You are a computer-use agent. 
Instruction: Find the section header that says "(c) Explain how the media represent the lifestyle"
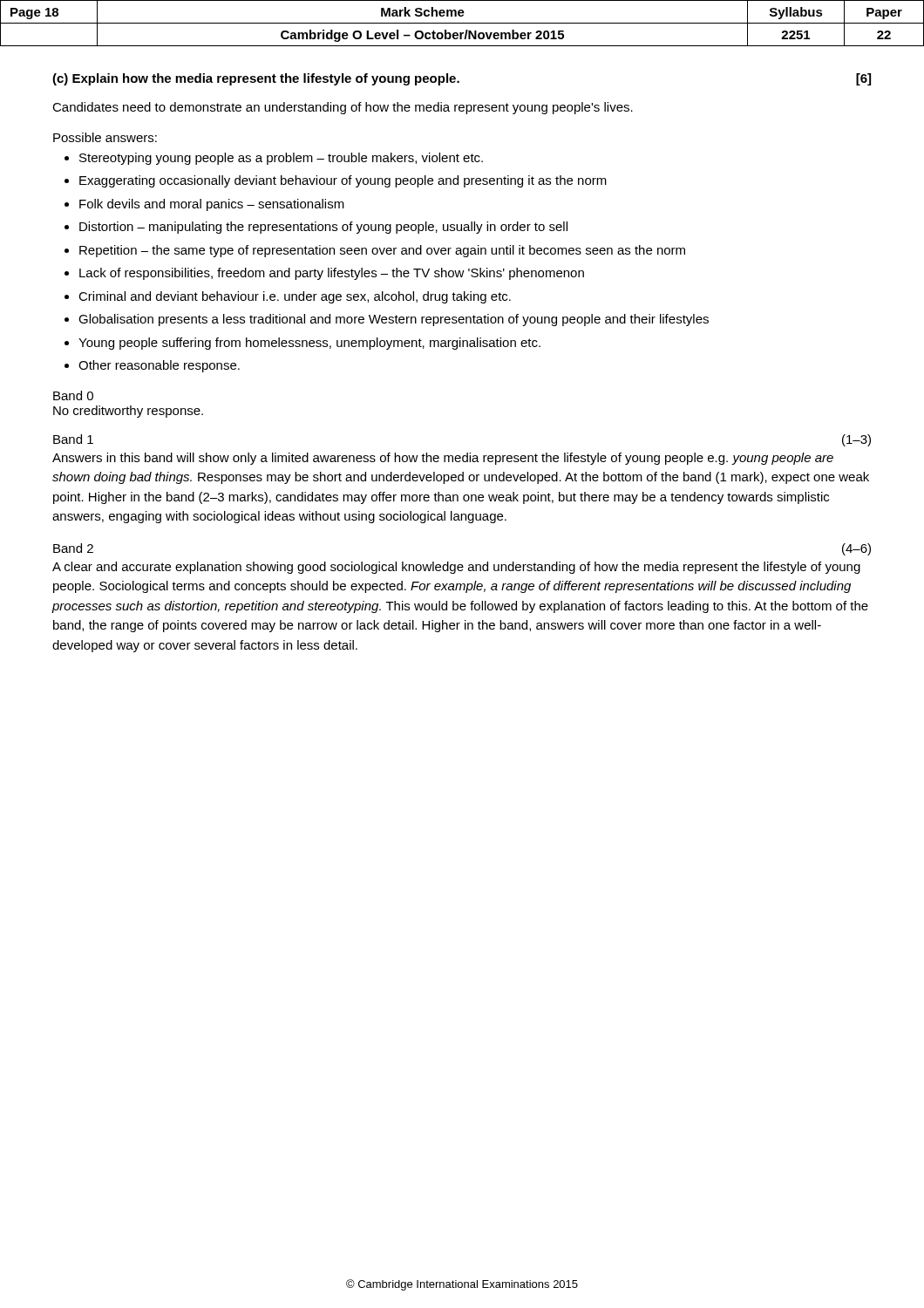(x=462, y=78)
